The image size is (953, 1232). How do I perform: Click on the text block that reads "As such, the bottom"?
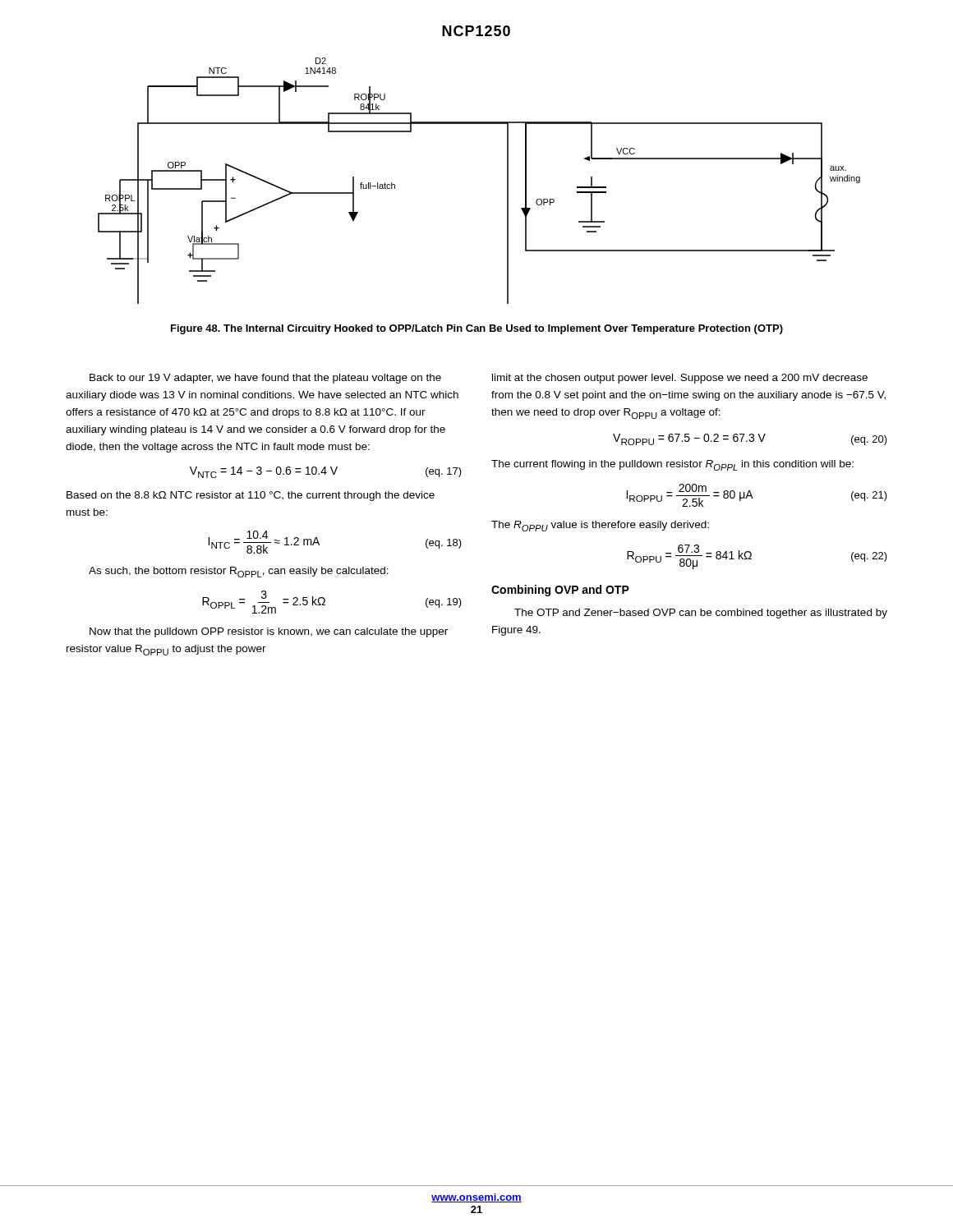[x=264, y=572]
